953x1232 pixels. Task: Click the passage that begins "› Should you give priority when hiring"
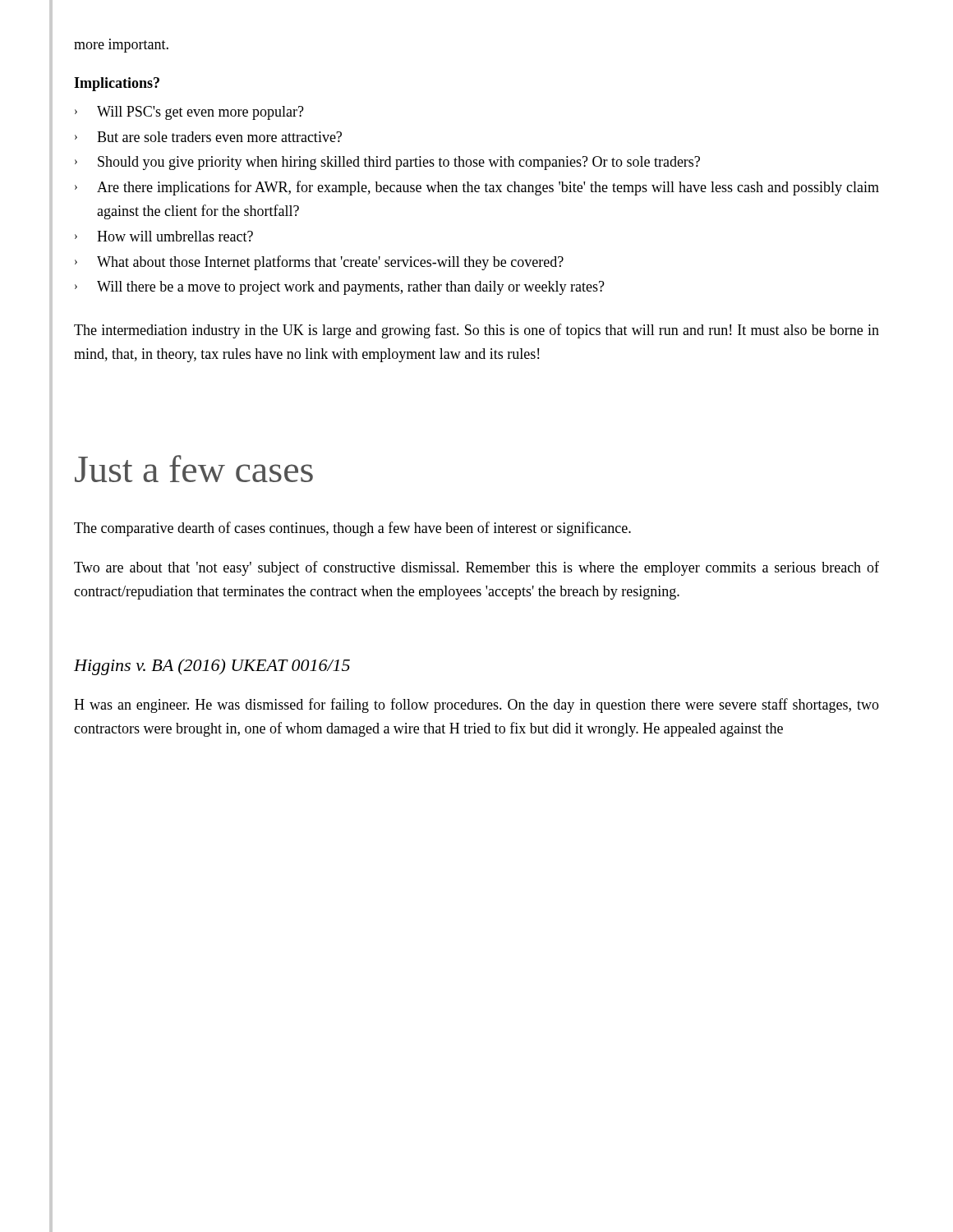(476, 163)
